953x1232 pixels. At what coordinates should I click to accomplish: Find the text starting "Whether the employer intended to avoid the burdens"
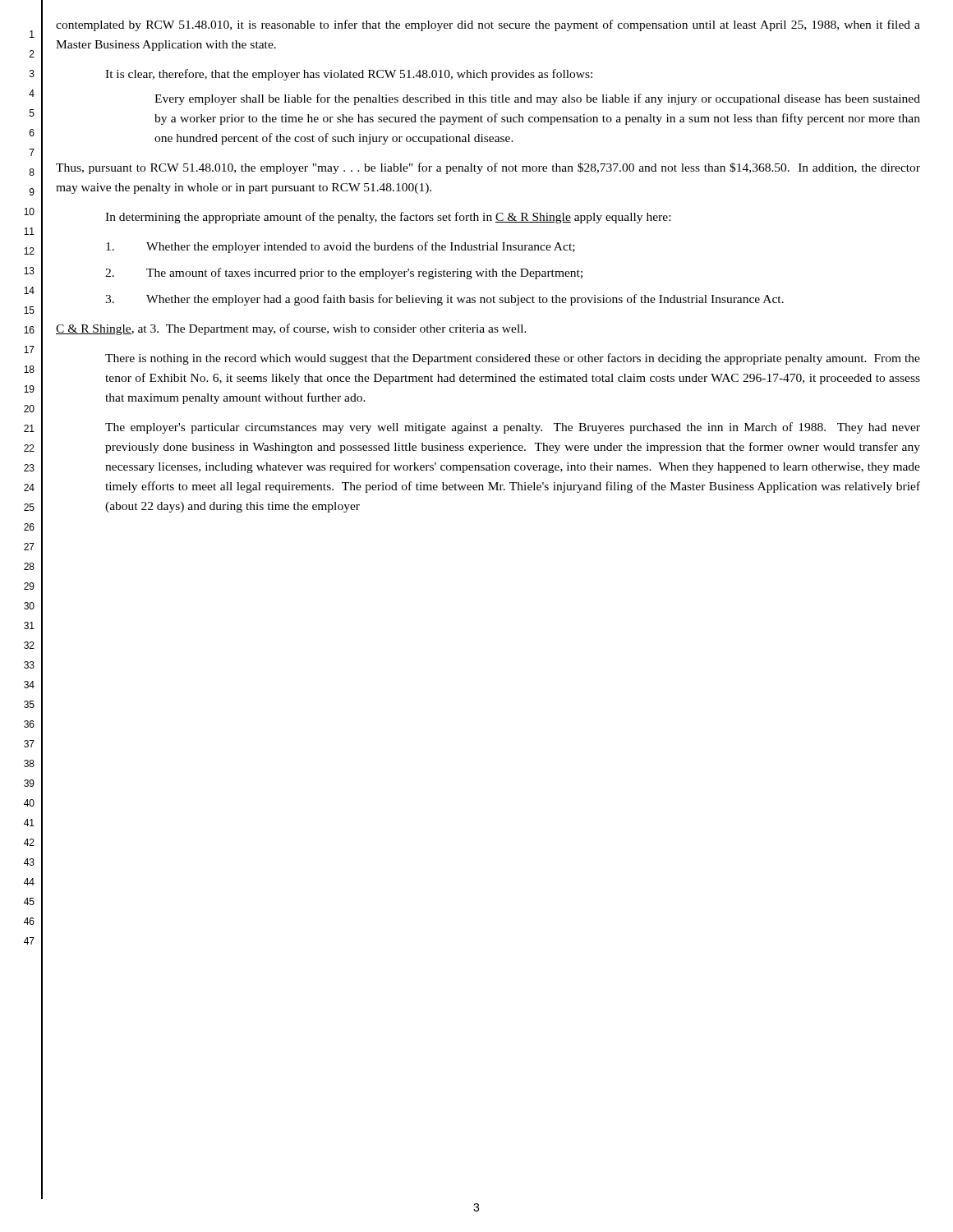[513, 247]
